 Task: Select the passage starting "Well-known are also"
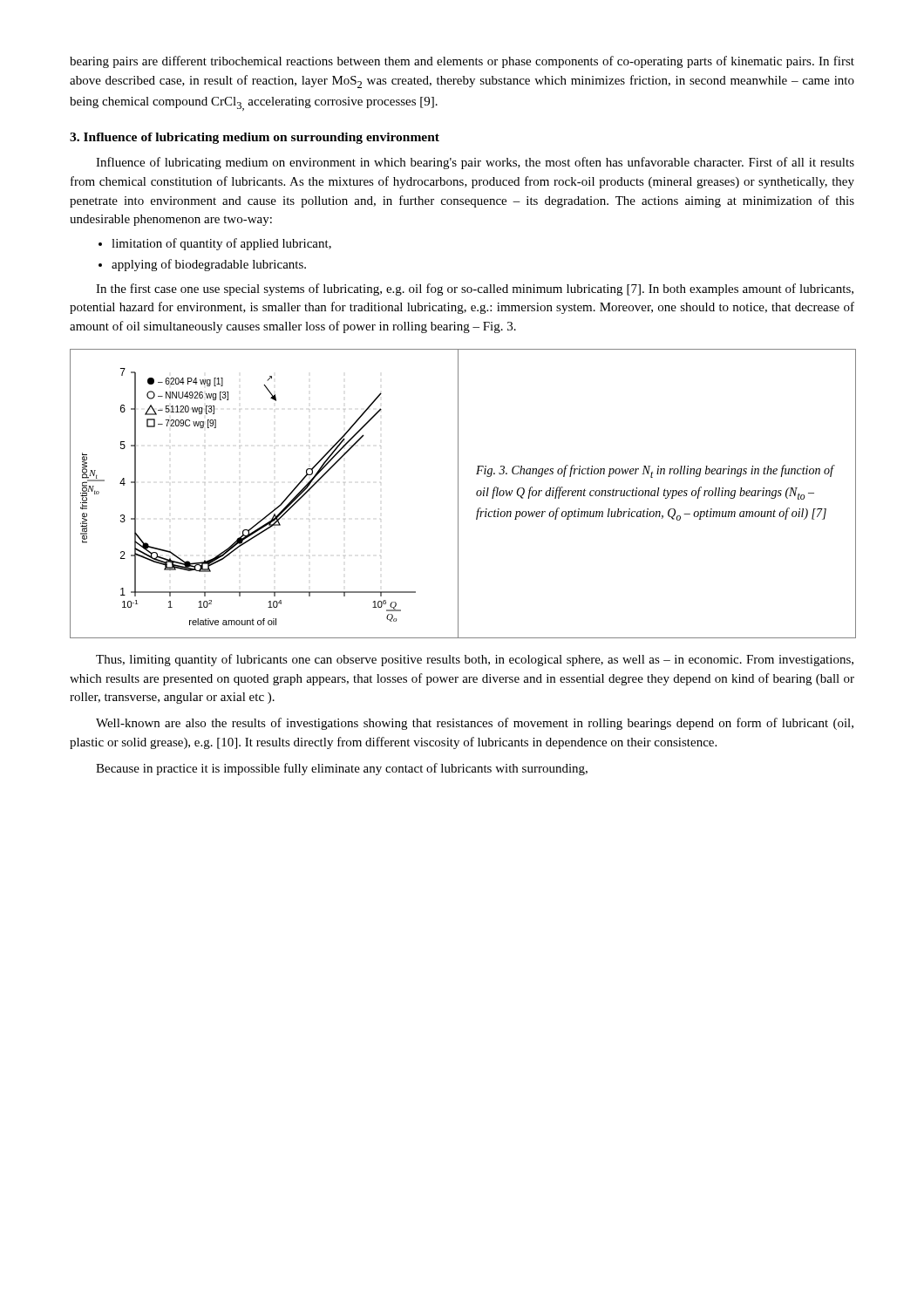point(462,733)
